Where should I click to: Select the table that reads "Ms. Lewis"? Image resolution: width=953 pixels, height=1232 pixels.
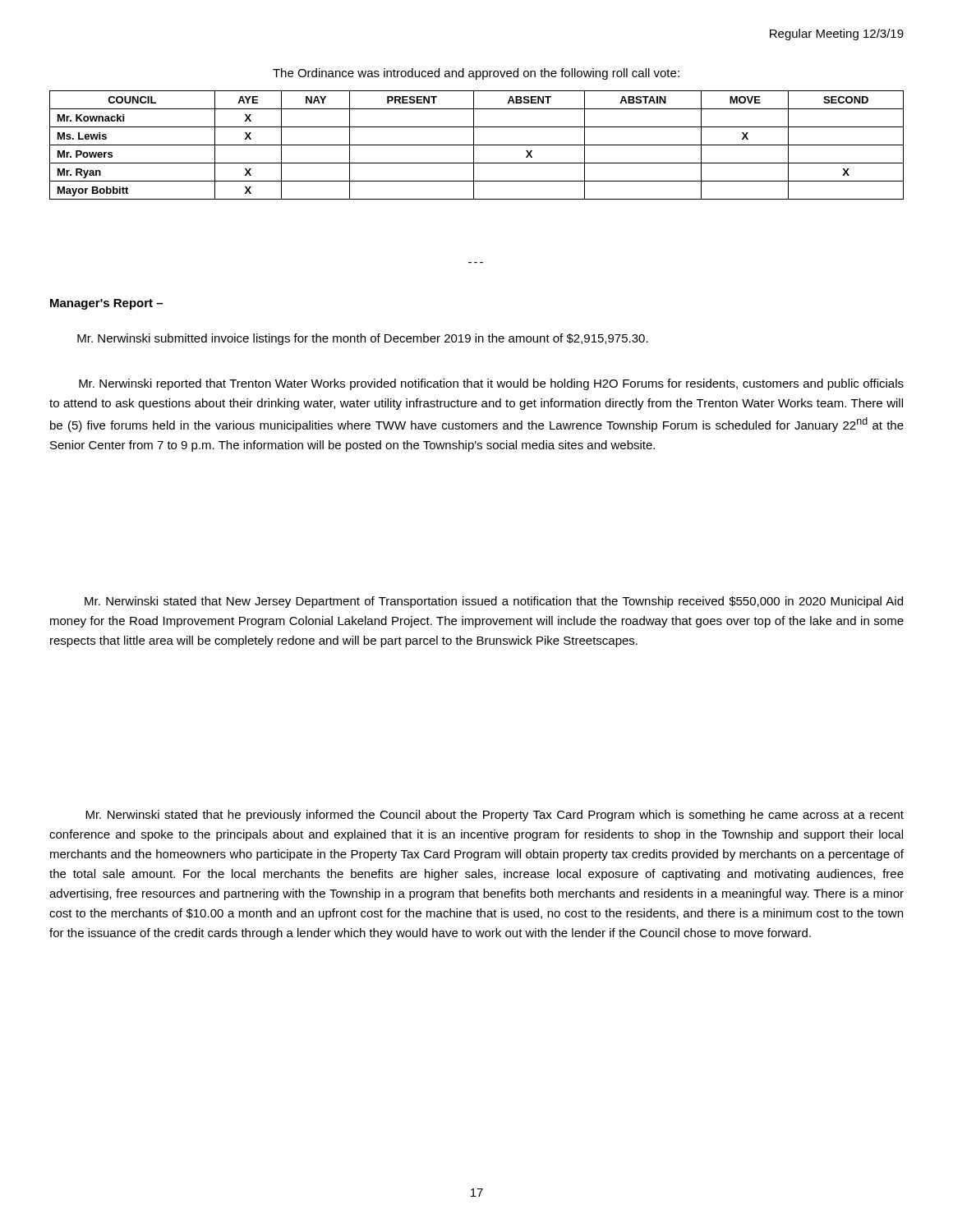pyautogui.click(x=476, y=145)
